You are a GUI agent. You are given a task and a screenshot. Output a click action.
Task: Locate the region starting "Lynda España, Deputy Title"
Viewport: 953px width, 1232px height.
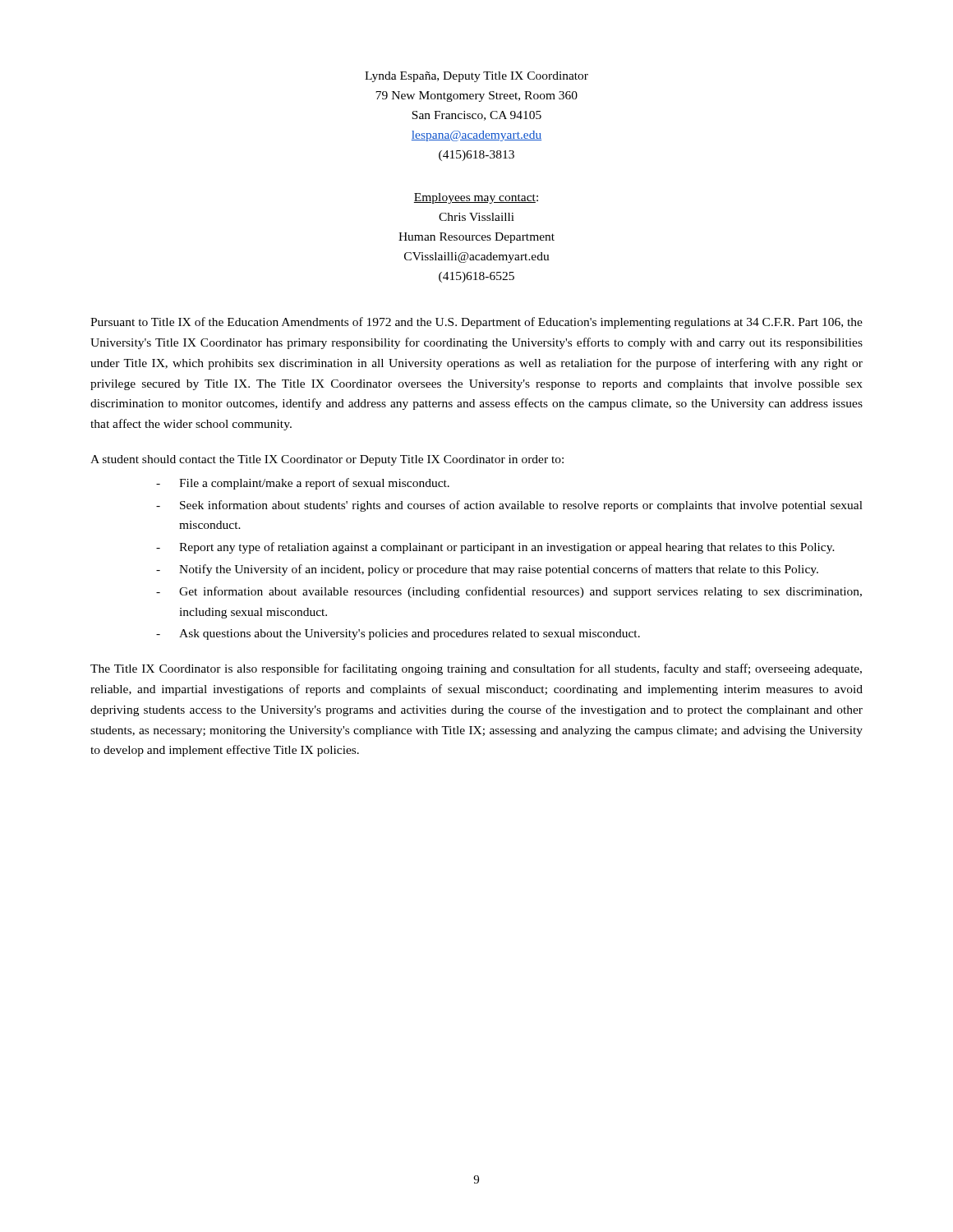click(x=476, y=115)
